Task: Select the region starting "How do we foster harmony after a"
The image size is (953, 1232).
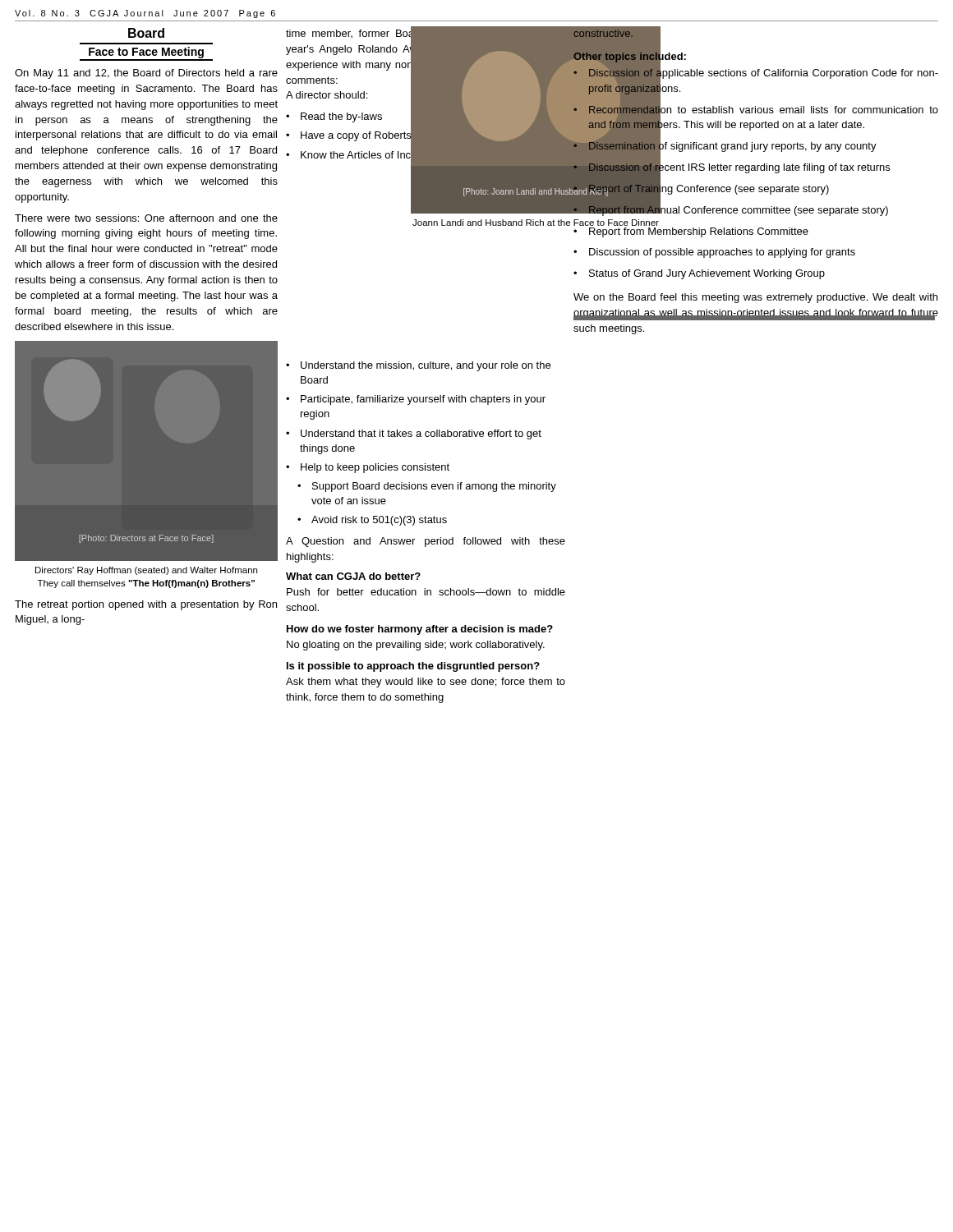Action: click(419, 629)
